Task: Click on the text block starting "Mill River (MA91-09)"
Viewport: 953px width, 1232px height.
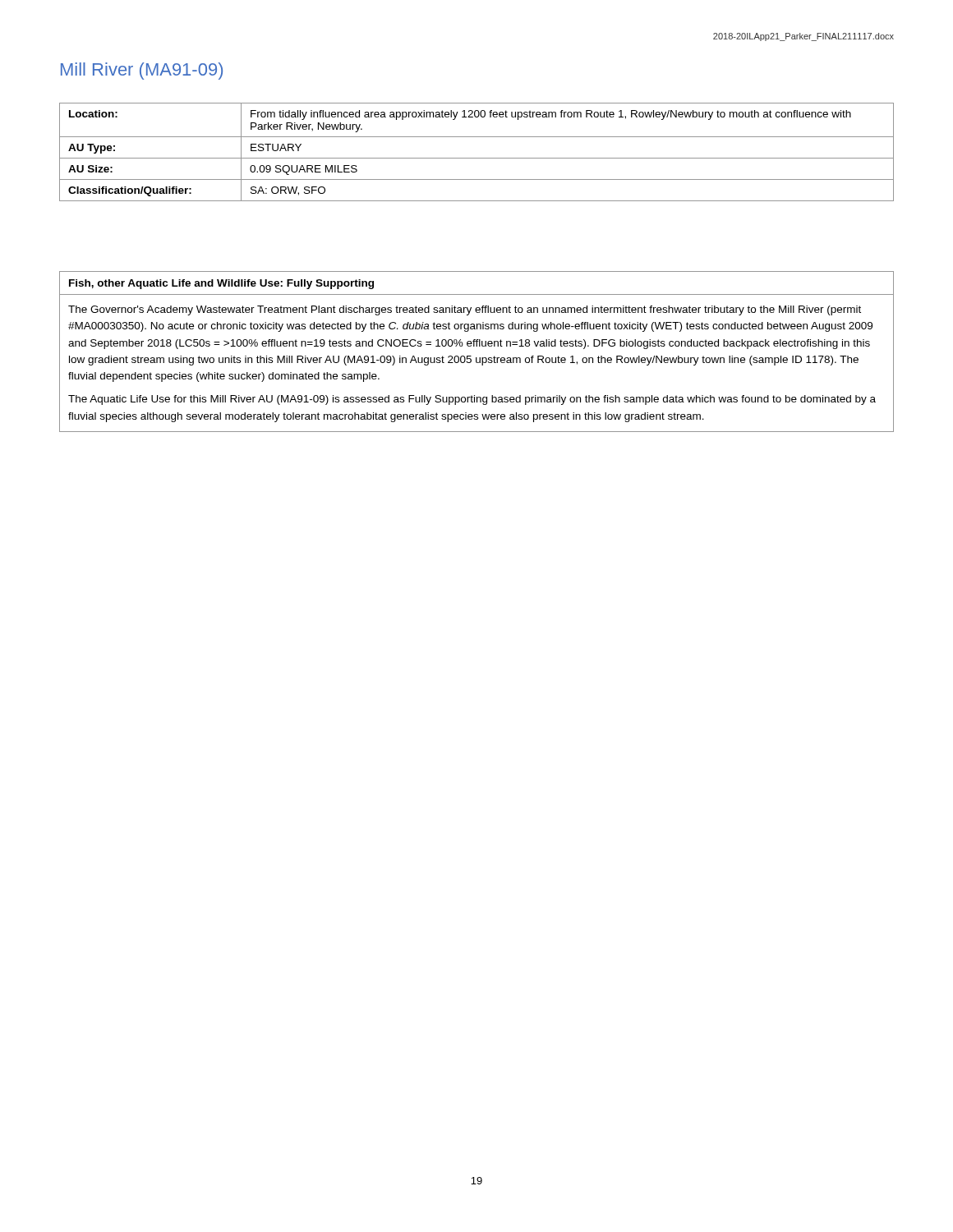Action: (x=142, y=69)
